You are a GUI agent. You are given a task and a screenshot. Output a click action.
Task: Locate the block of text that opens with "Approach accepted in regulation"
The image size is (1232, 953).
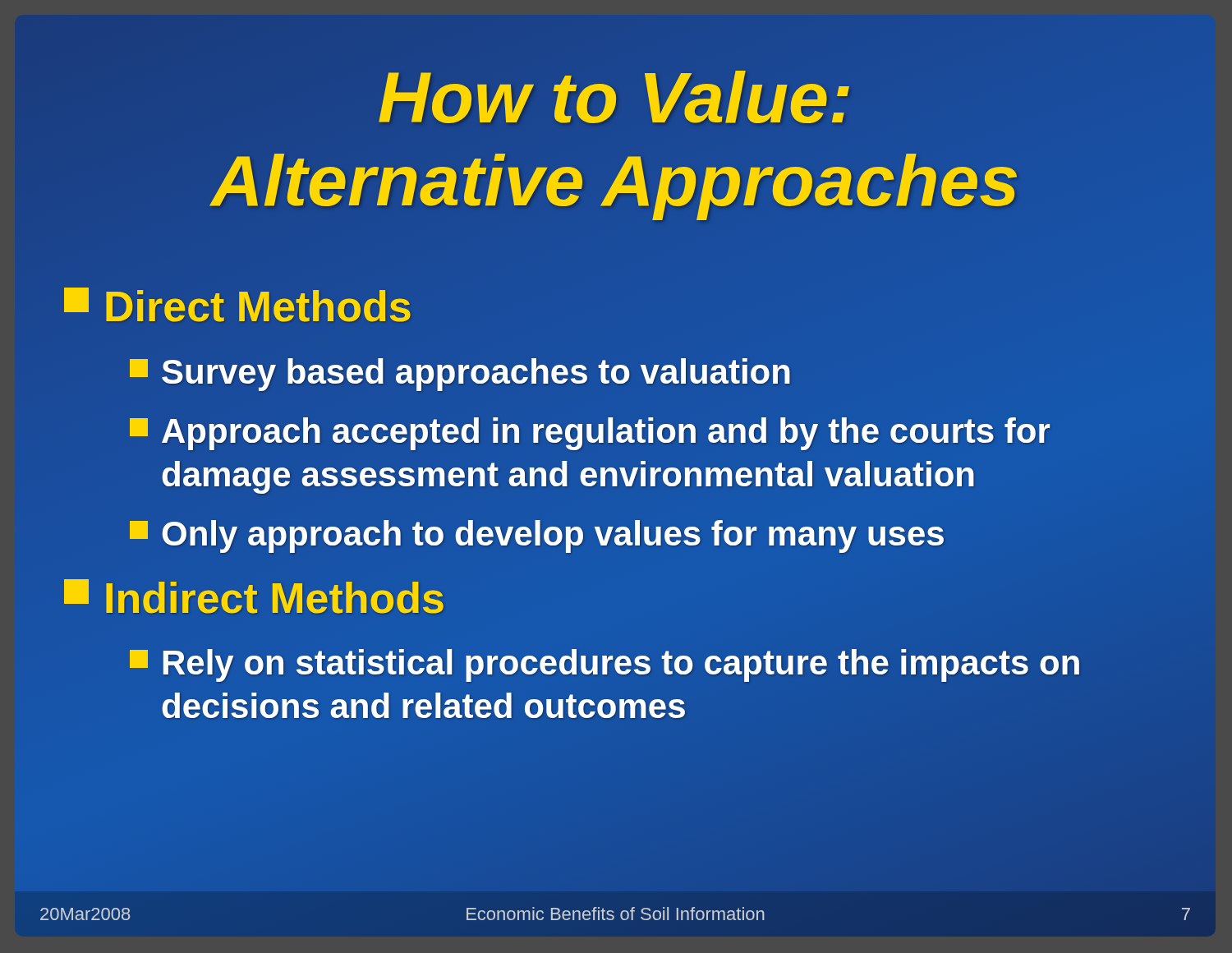648,453
